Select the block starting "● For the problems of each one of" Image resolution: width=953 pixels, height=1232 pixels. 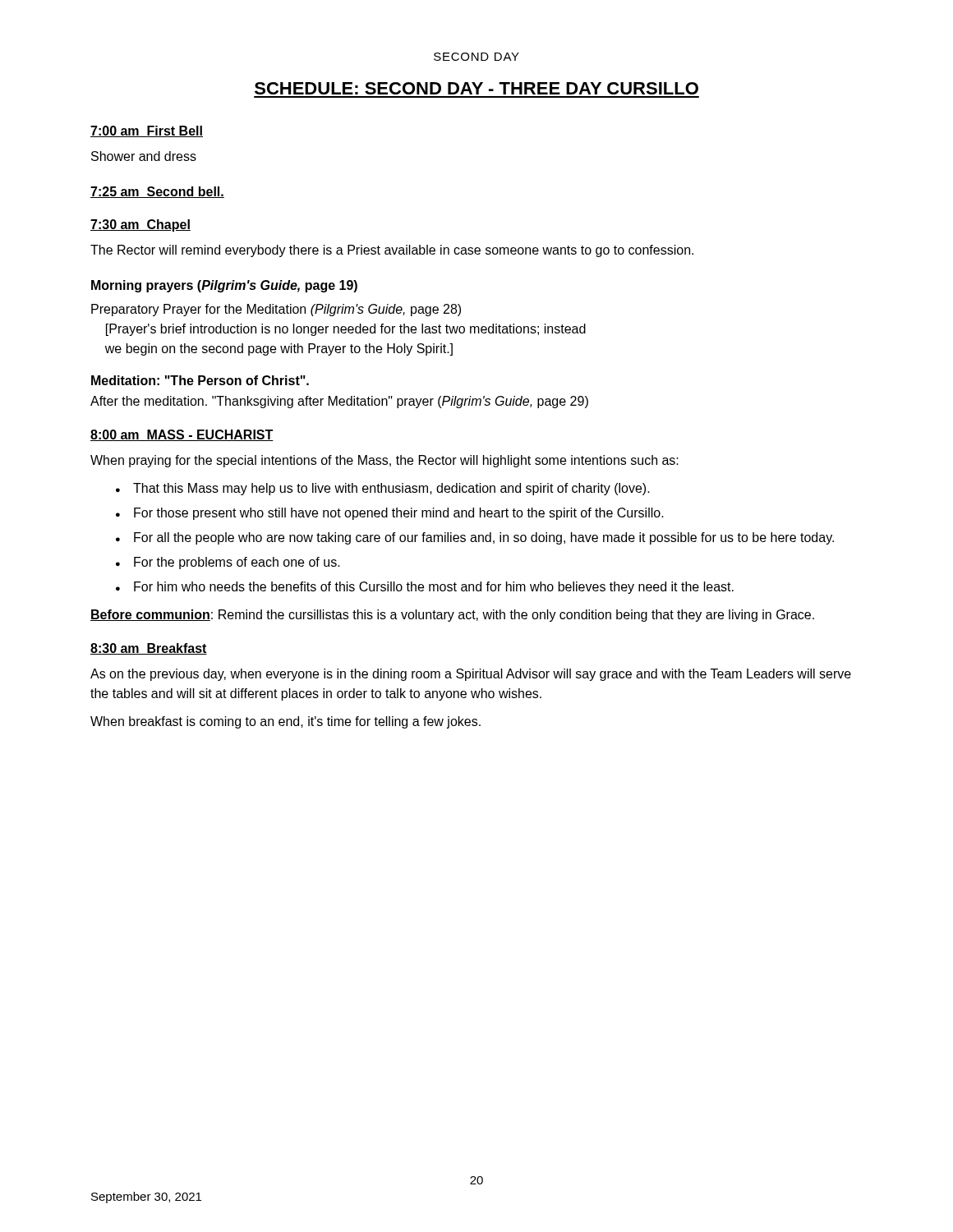pos(228,563)
